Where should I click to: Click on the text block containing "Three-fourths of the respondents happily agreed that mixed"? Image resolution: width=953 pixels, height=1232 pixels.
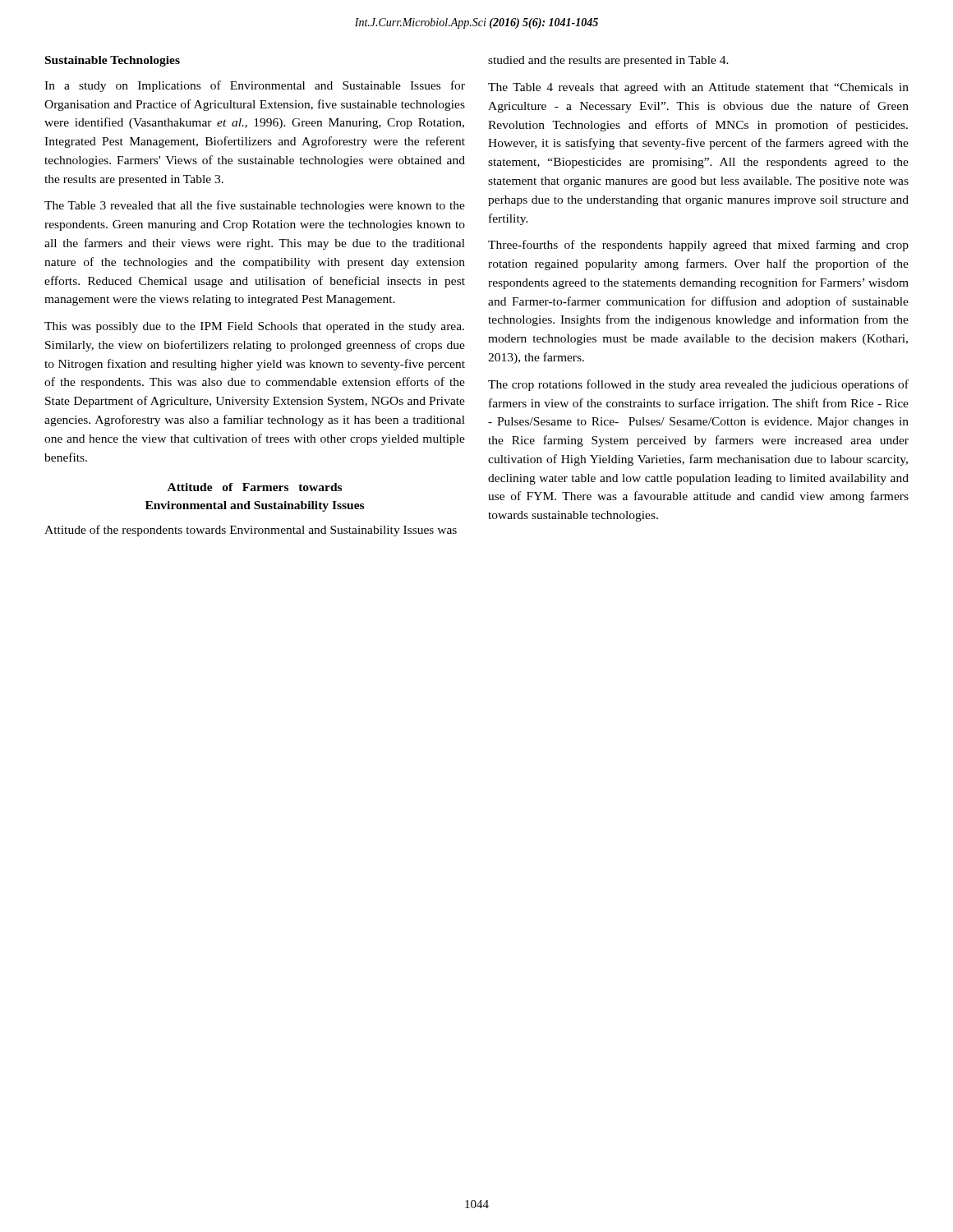point(698,301)
